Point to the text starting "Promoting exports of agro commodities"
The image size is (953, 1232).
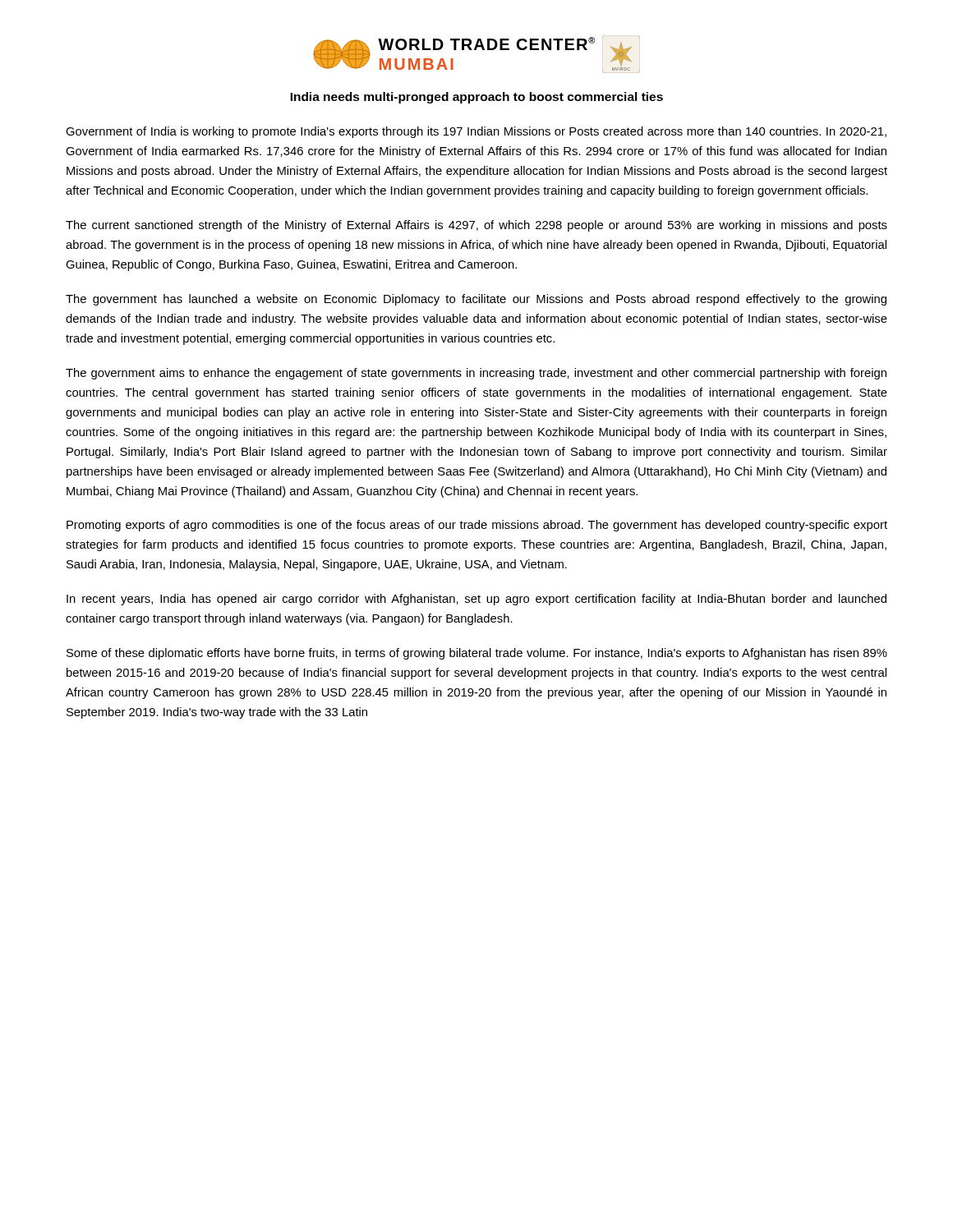tap(476, 545)
